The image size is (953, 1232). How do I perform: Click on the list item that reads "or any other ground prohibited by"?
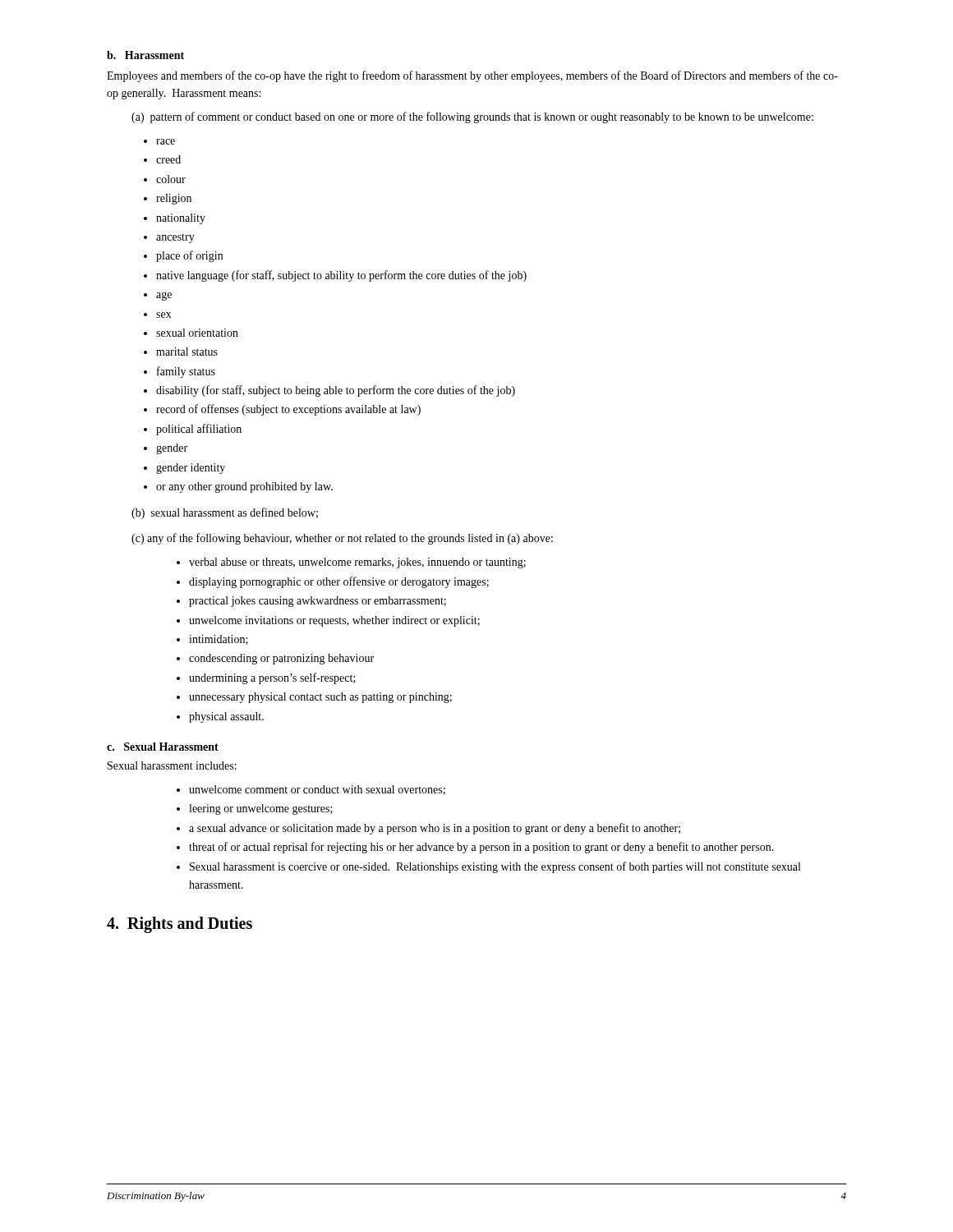click(245, 487)
